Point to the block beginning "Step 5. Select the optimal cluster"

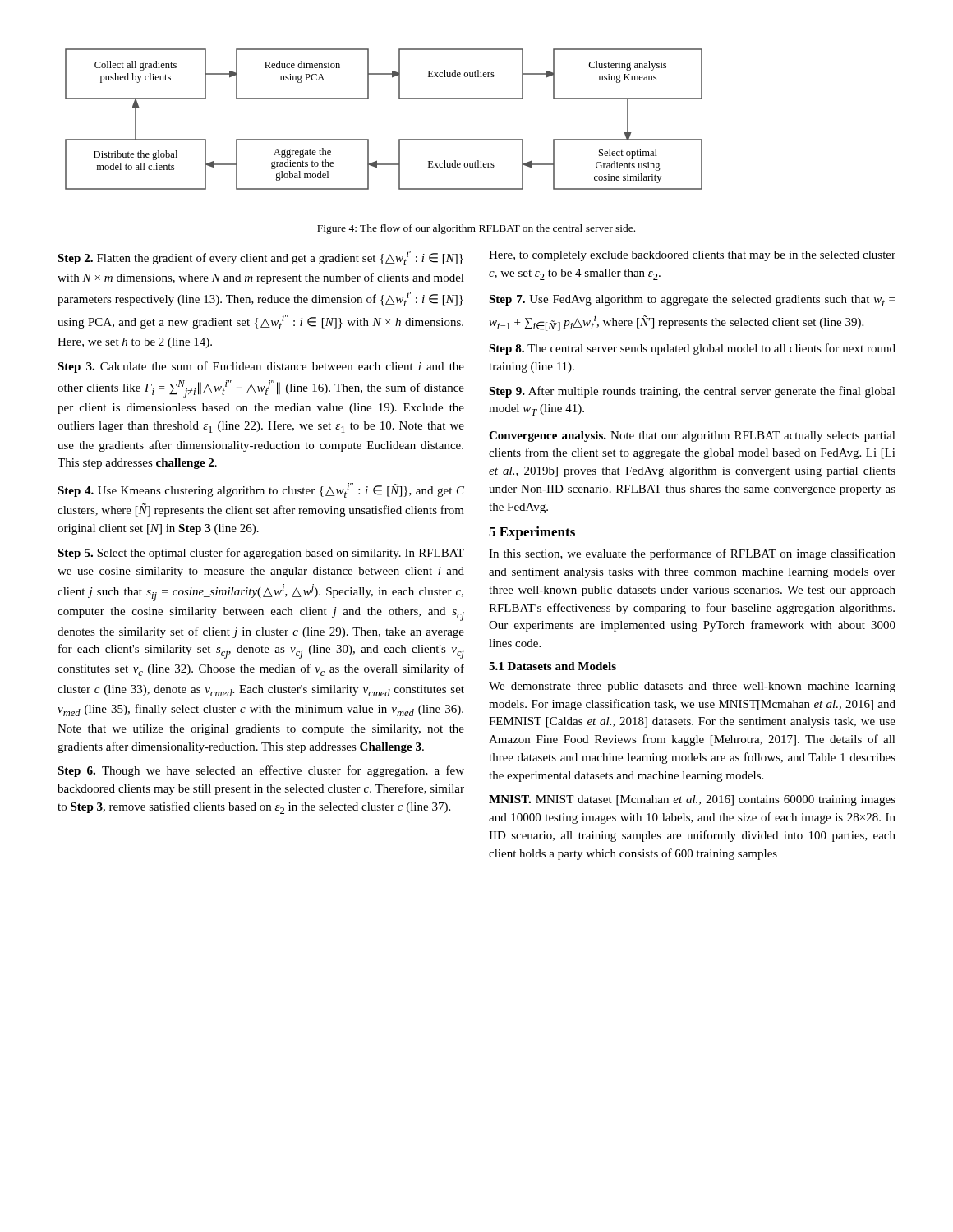(261, 649)
